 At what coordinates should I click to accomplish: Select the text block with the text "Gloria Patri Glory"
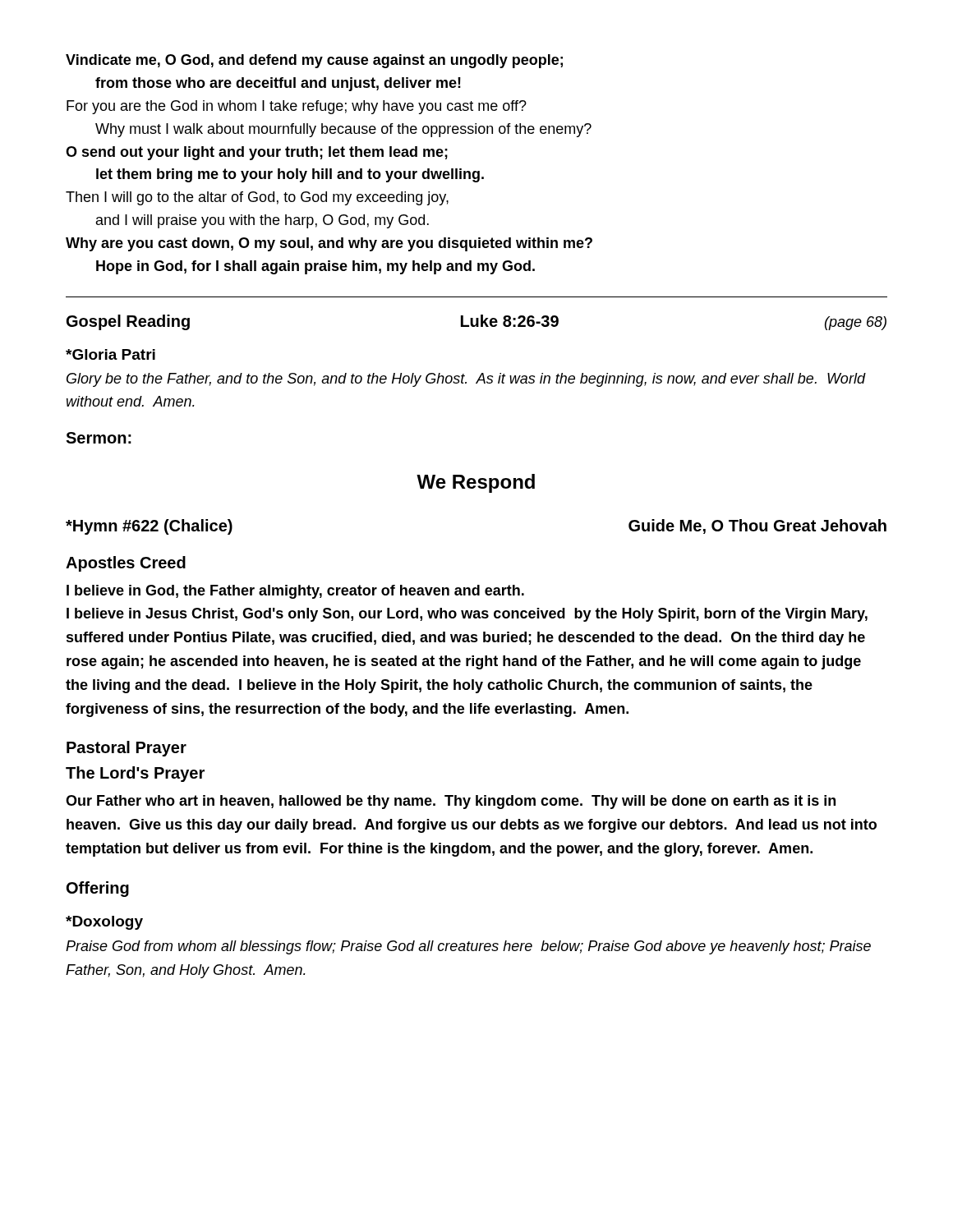(476, 380)
